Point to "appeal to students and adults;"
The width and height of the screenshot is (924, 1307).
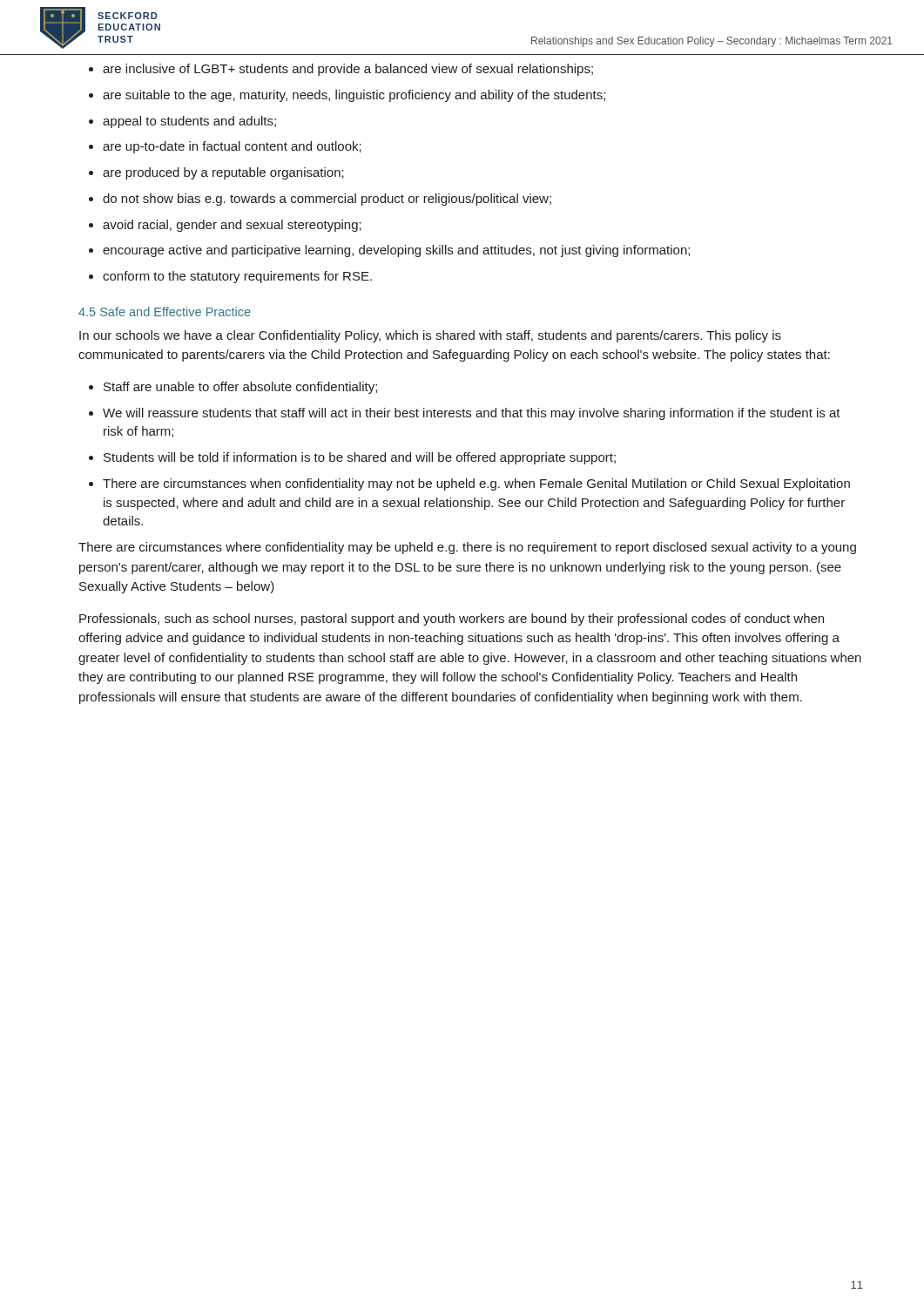[x=189, y=122]
